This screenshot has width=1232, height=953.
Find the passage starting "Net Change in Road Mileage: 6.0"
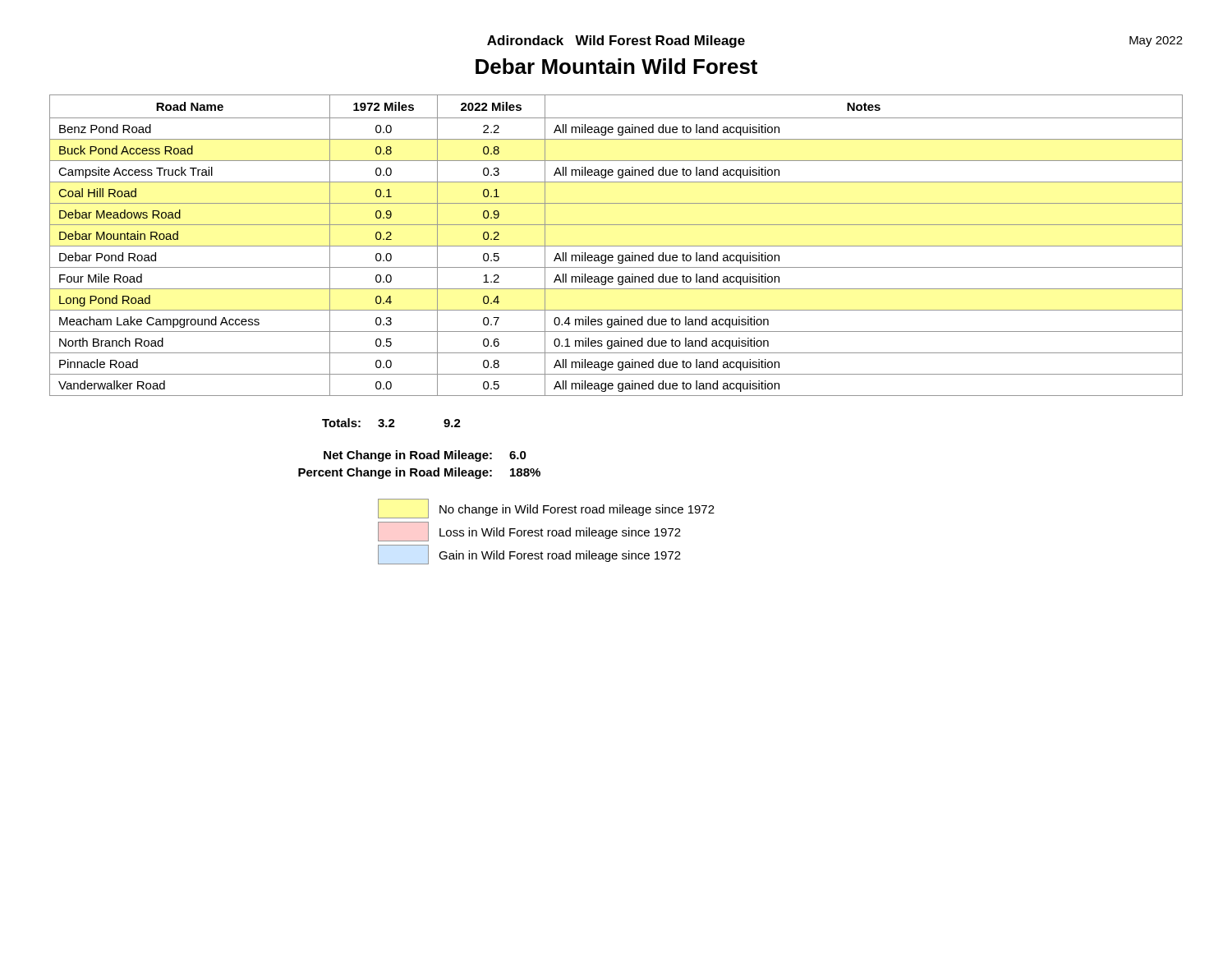pos(378,455)
